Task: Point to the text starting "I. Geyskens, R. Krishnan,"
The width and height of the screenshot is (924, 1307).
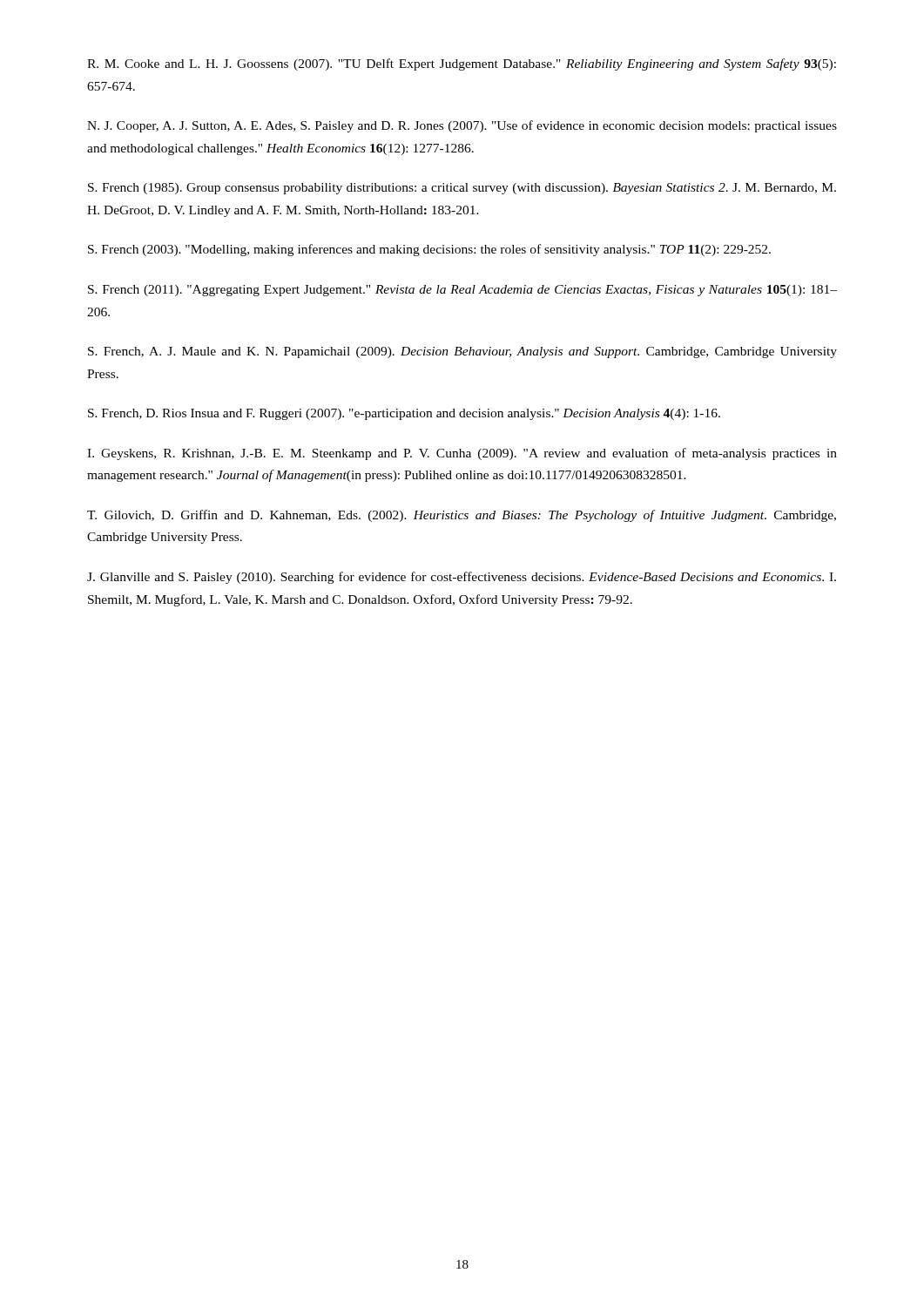Action: [462, 464]
